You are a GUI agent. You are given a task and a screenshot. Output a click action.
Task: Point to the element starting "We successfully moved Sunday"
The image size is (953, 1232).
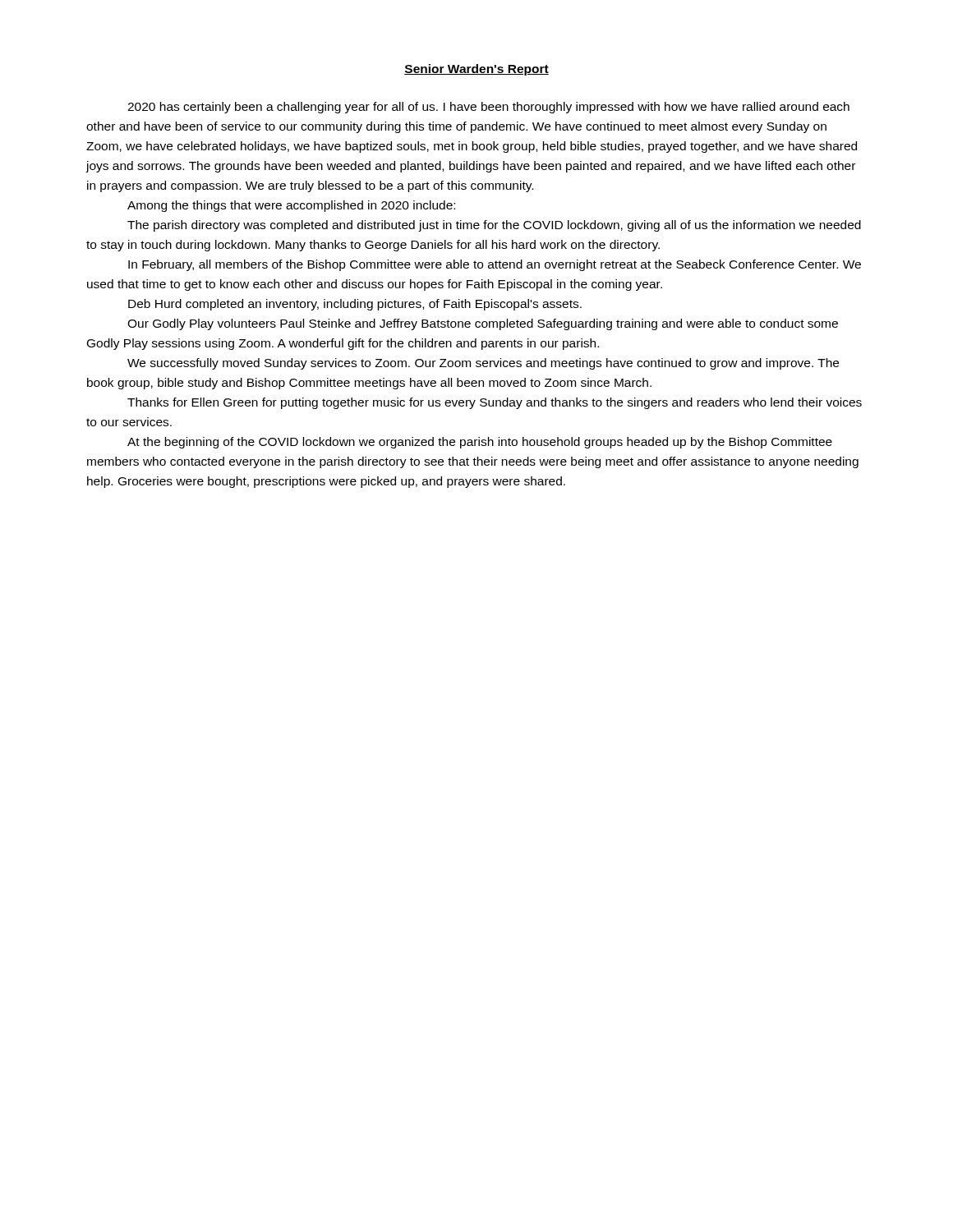click(x=476, y=373)
